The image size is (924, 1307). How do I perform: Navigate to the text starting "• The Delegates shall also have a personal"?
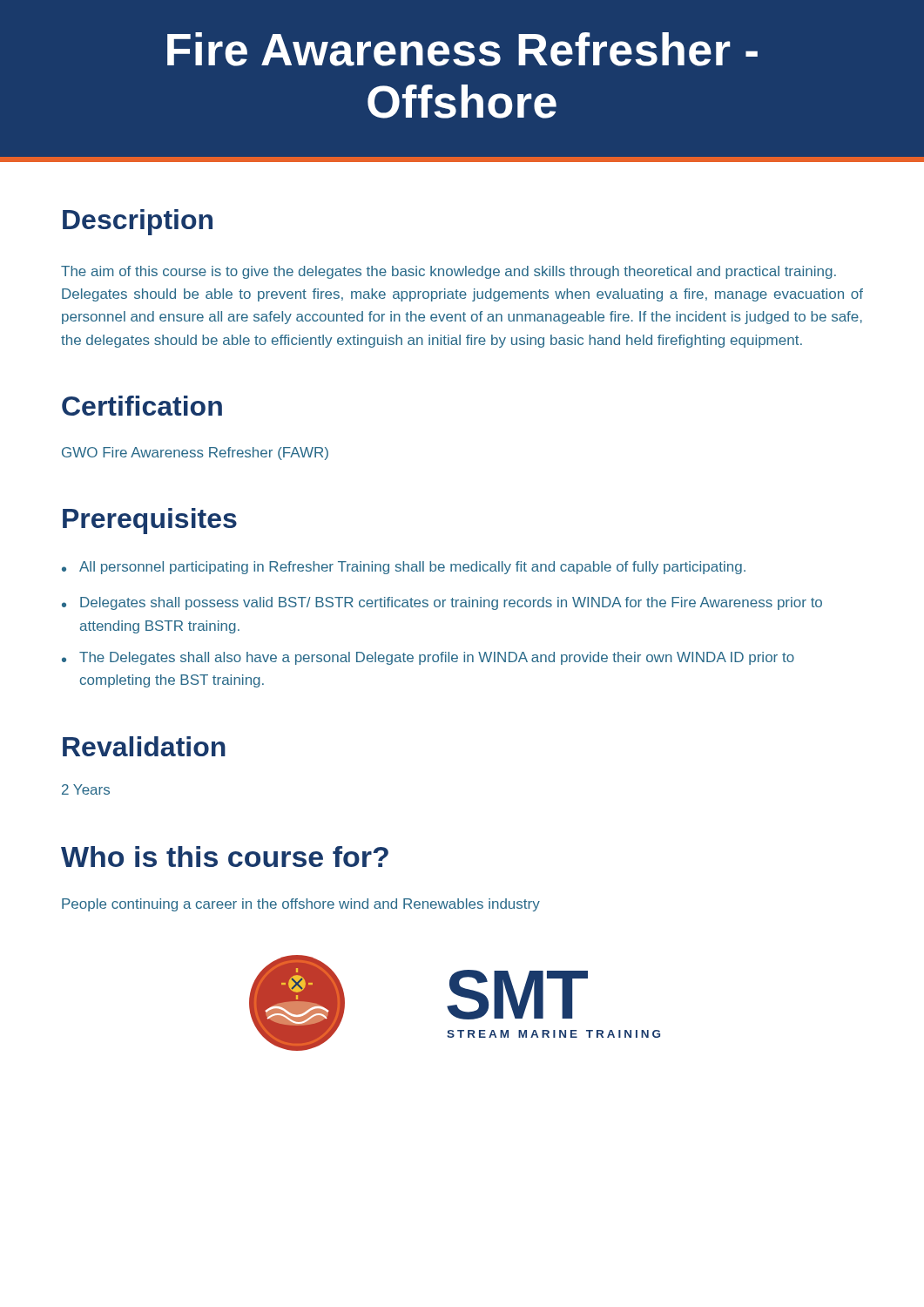[462, 670]
